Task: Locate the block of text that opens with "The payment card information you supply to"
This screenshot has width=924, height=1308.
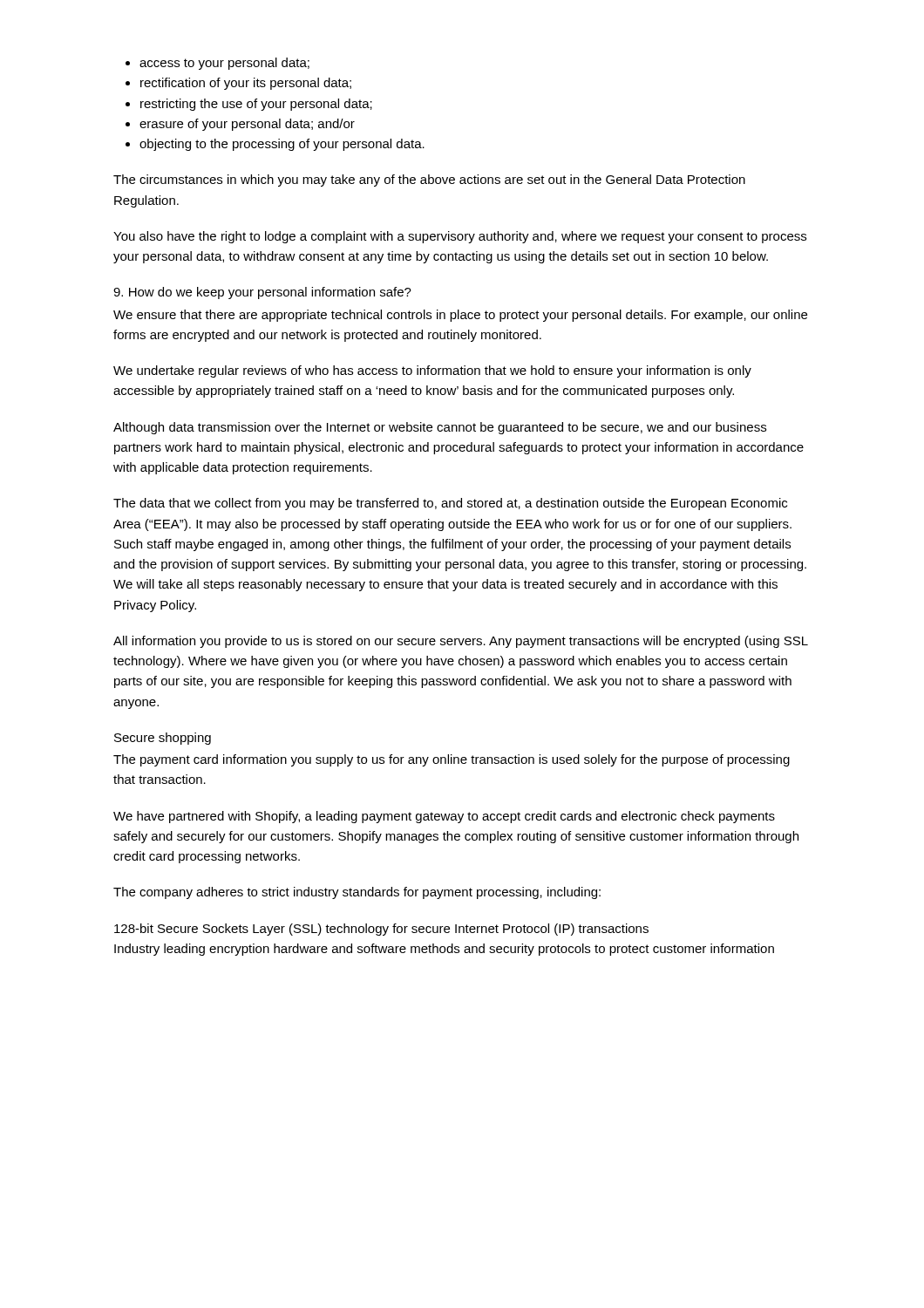Action: coord(452,769)
